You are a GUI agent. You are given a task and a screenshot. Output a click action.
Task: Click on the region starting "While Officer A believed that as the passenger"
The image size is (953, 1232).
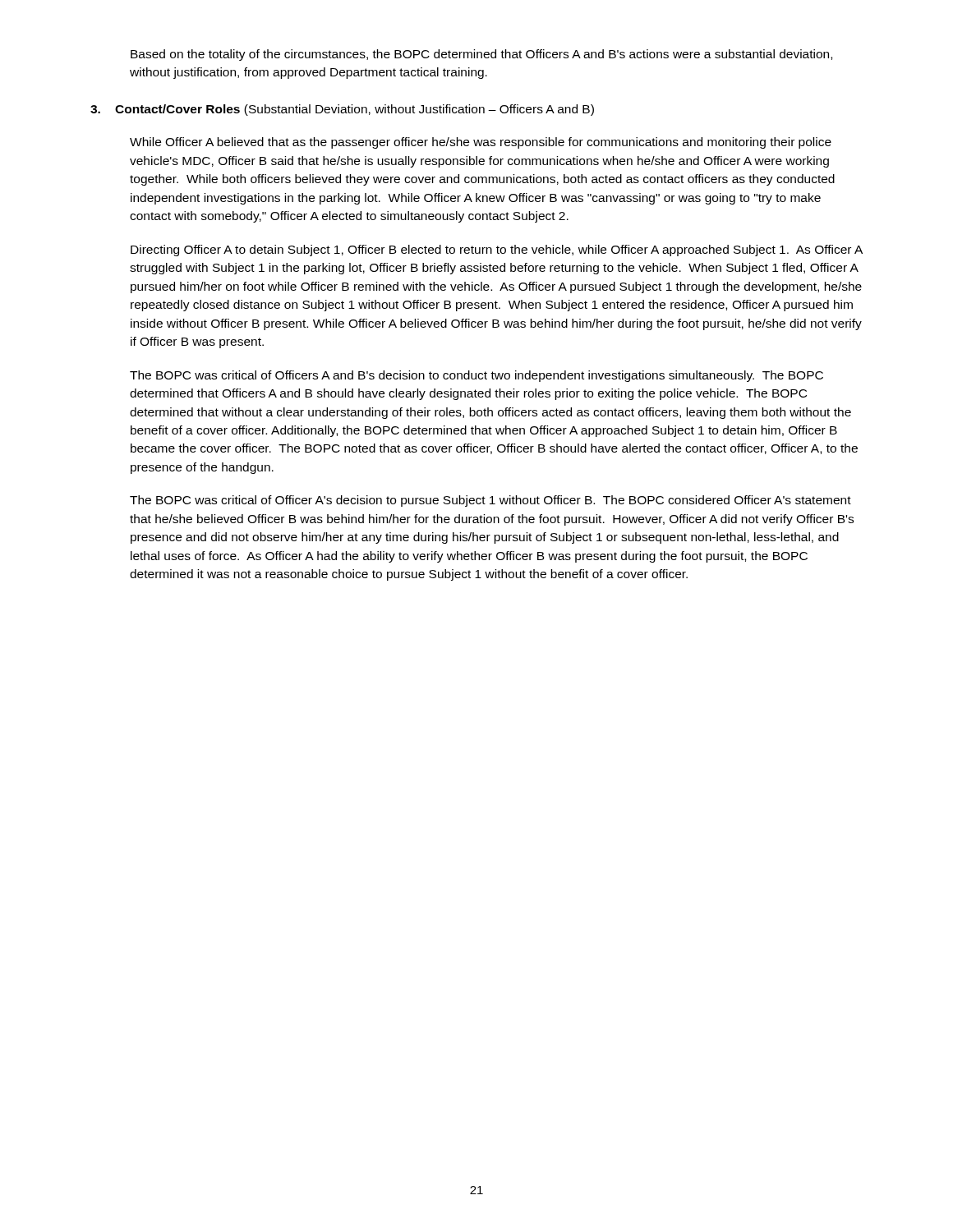tap(496, 180)
